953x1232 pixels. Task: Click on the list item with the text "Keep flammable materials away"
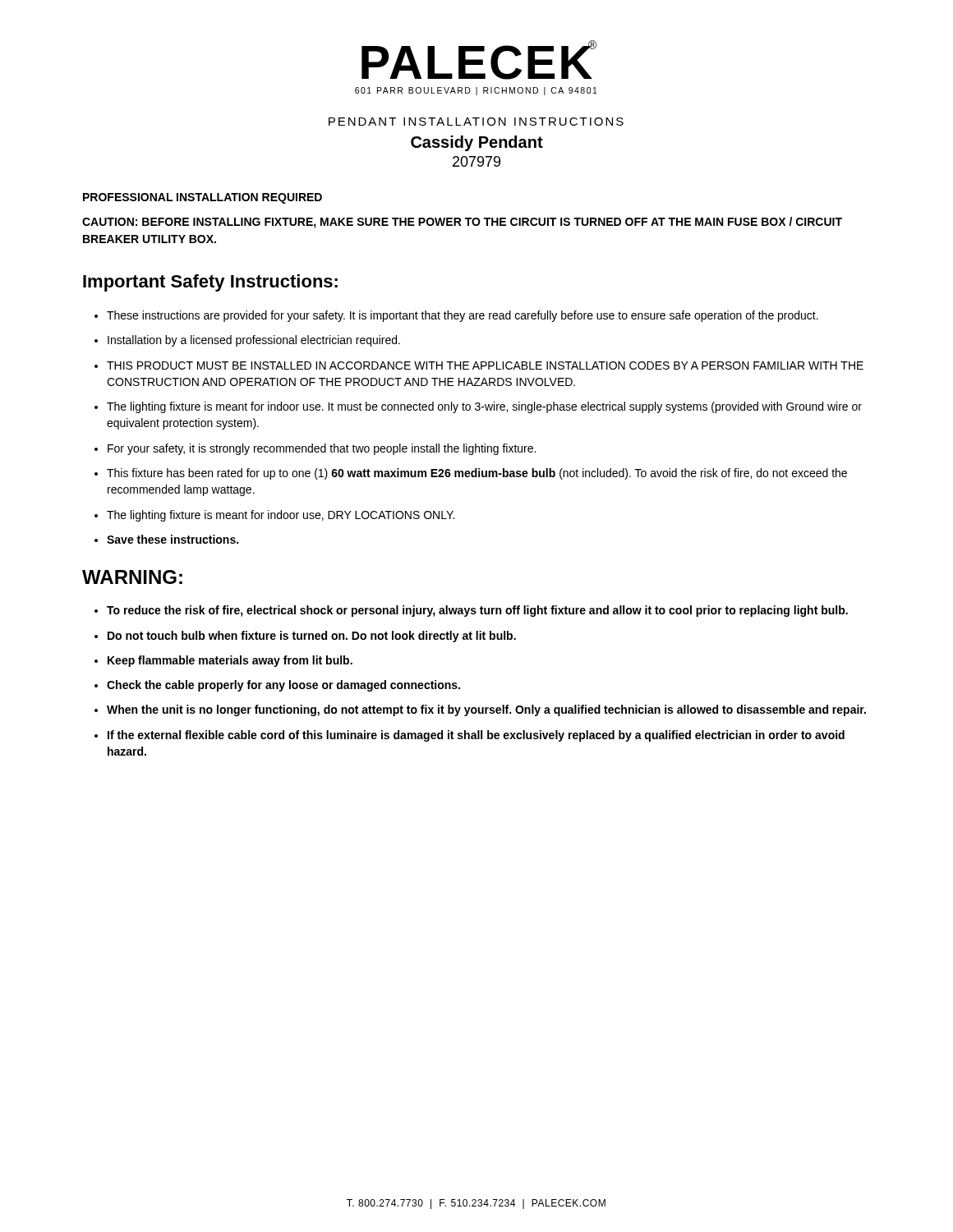(230, 660)
